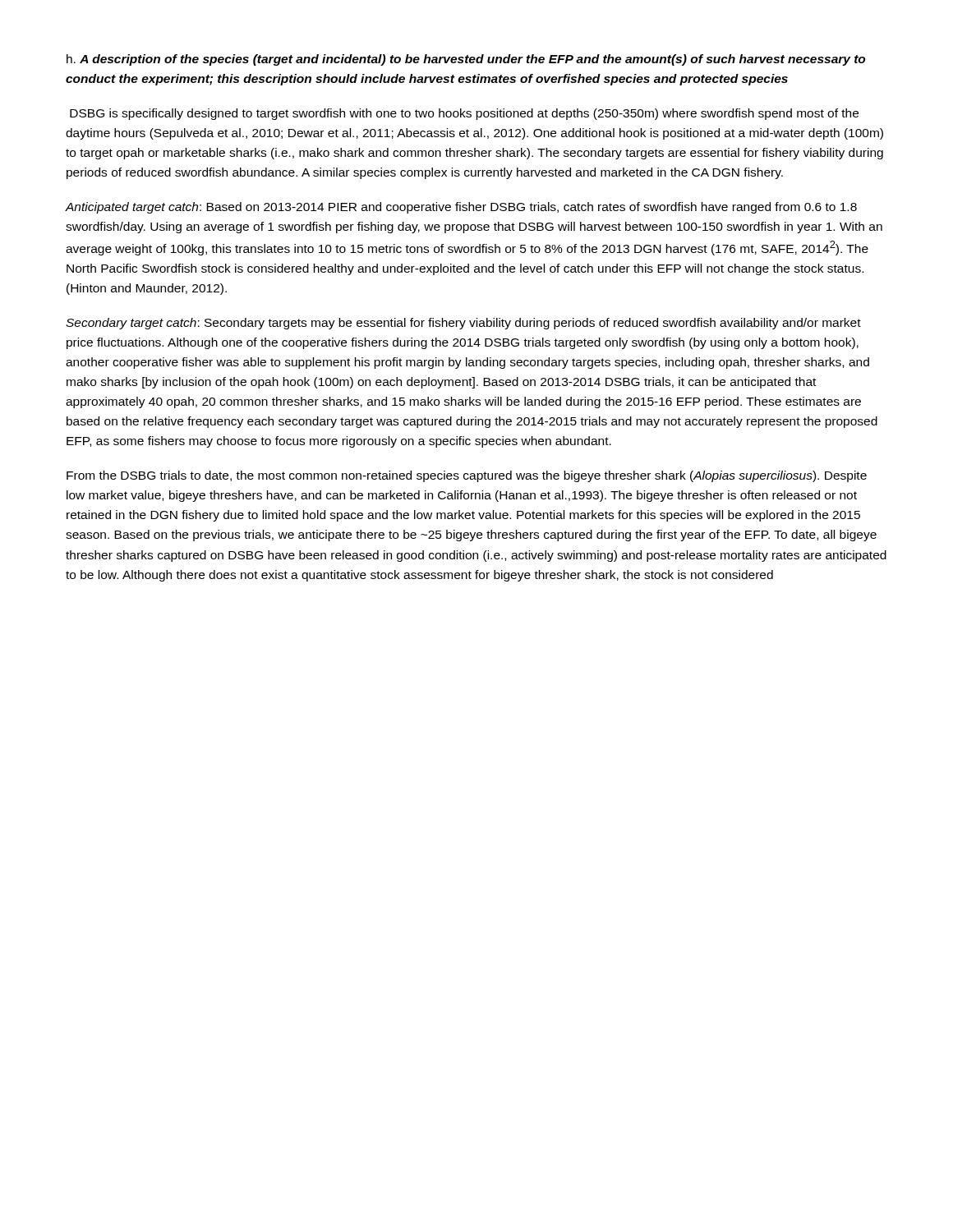
Task: Click on the text starting "Secondary target catch: Secondary targets may"
Action: 472,382
